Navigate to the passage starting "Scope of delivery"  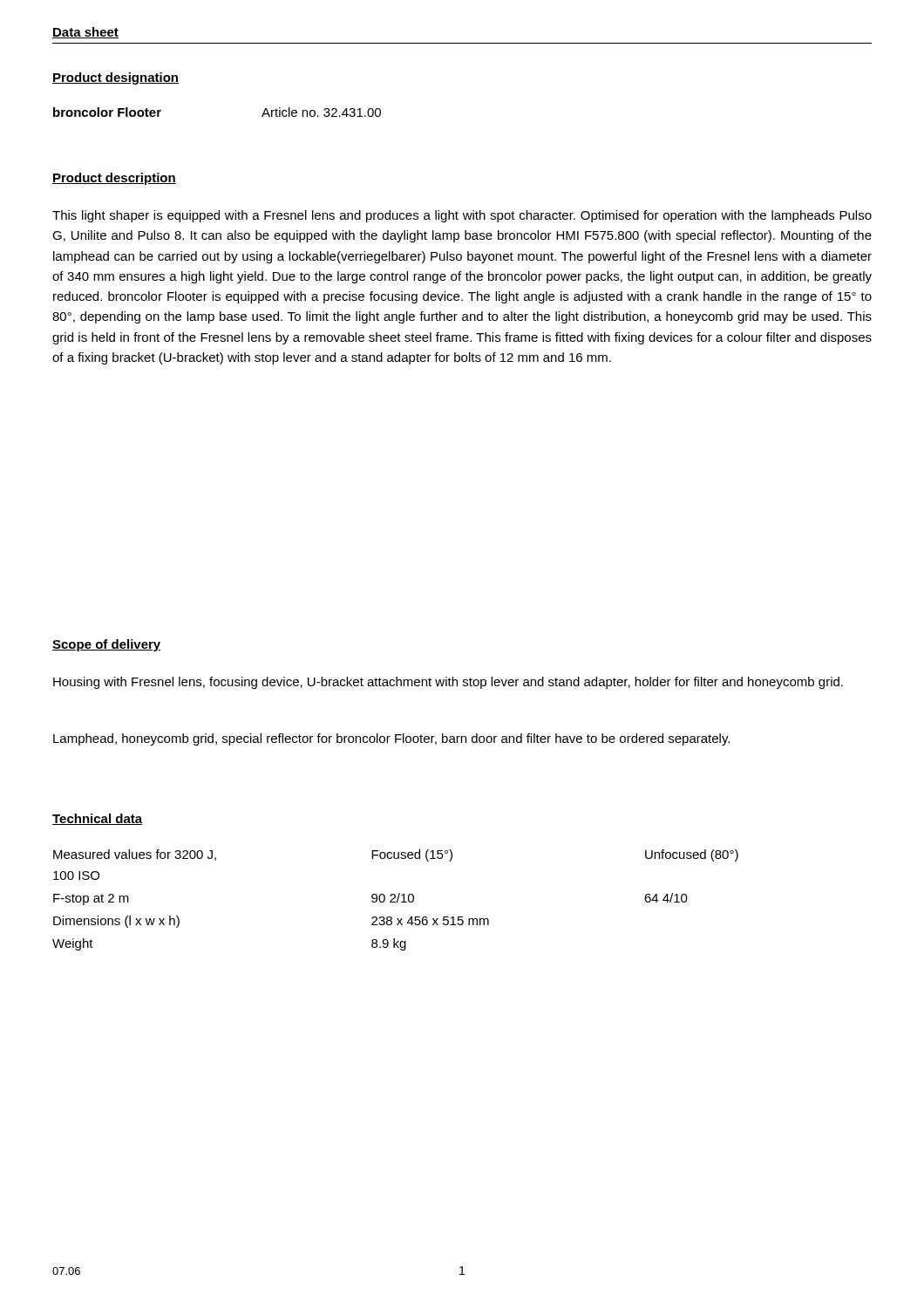106,644
